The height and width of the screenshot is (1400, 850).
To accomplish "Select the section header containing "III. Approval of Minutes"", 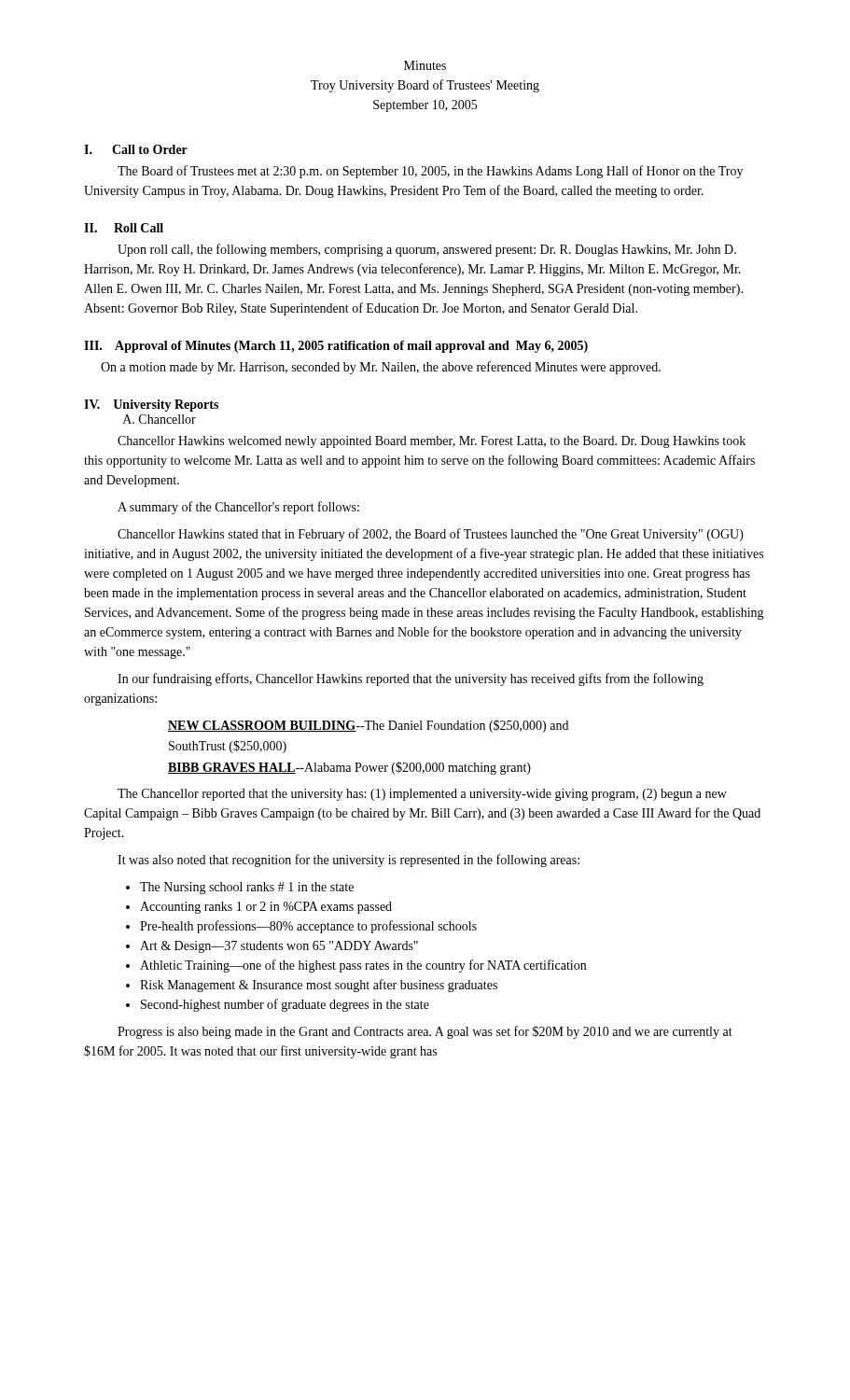I will click(336, 346).
